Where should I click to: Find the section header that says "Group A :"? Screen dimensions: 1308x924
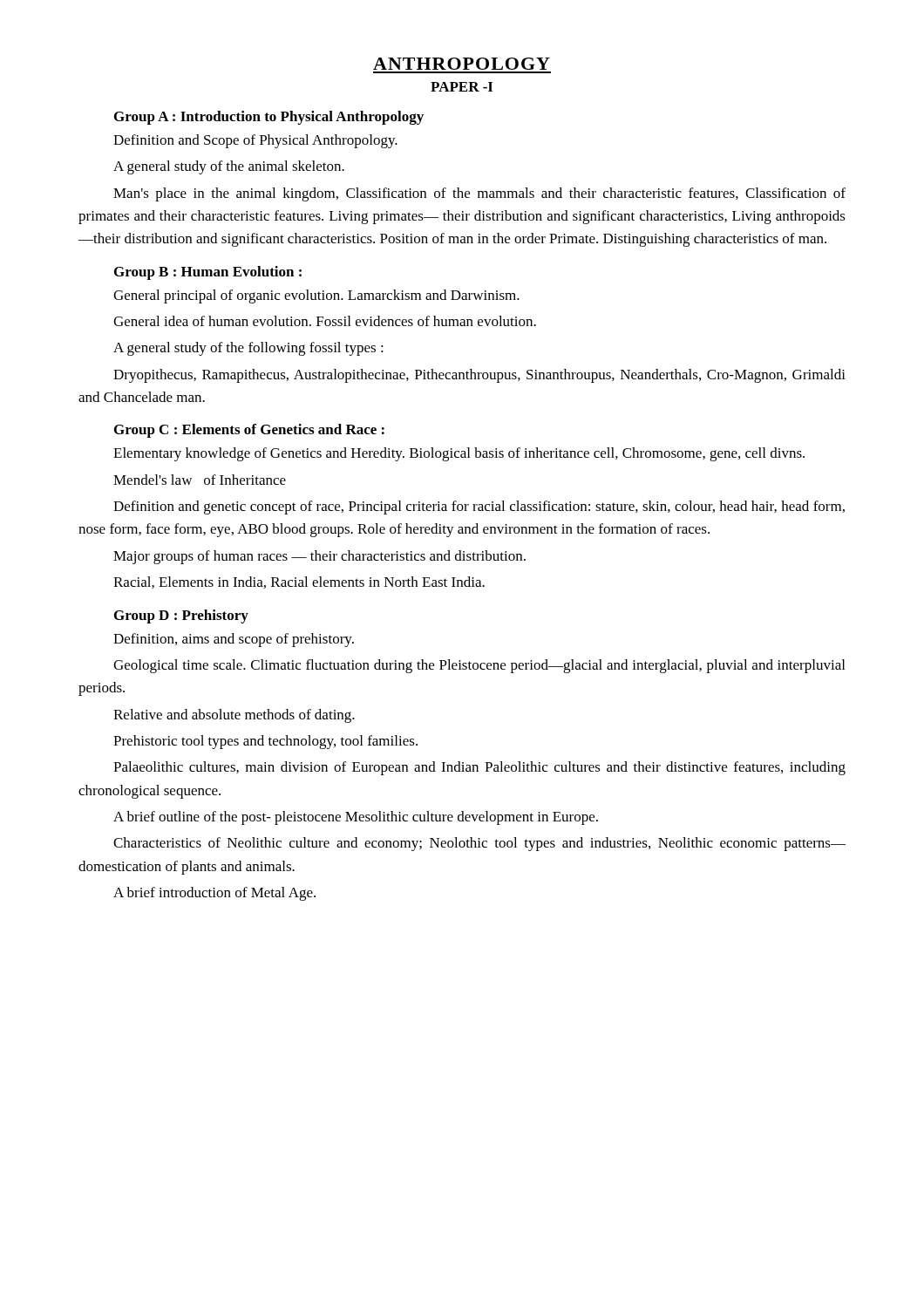[x=269, y=116]
